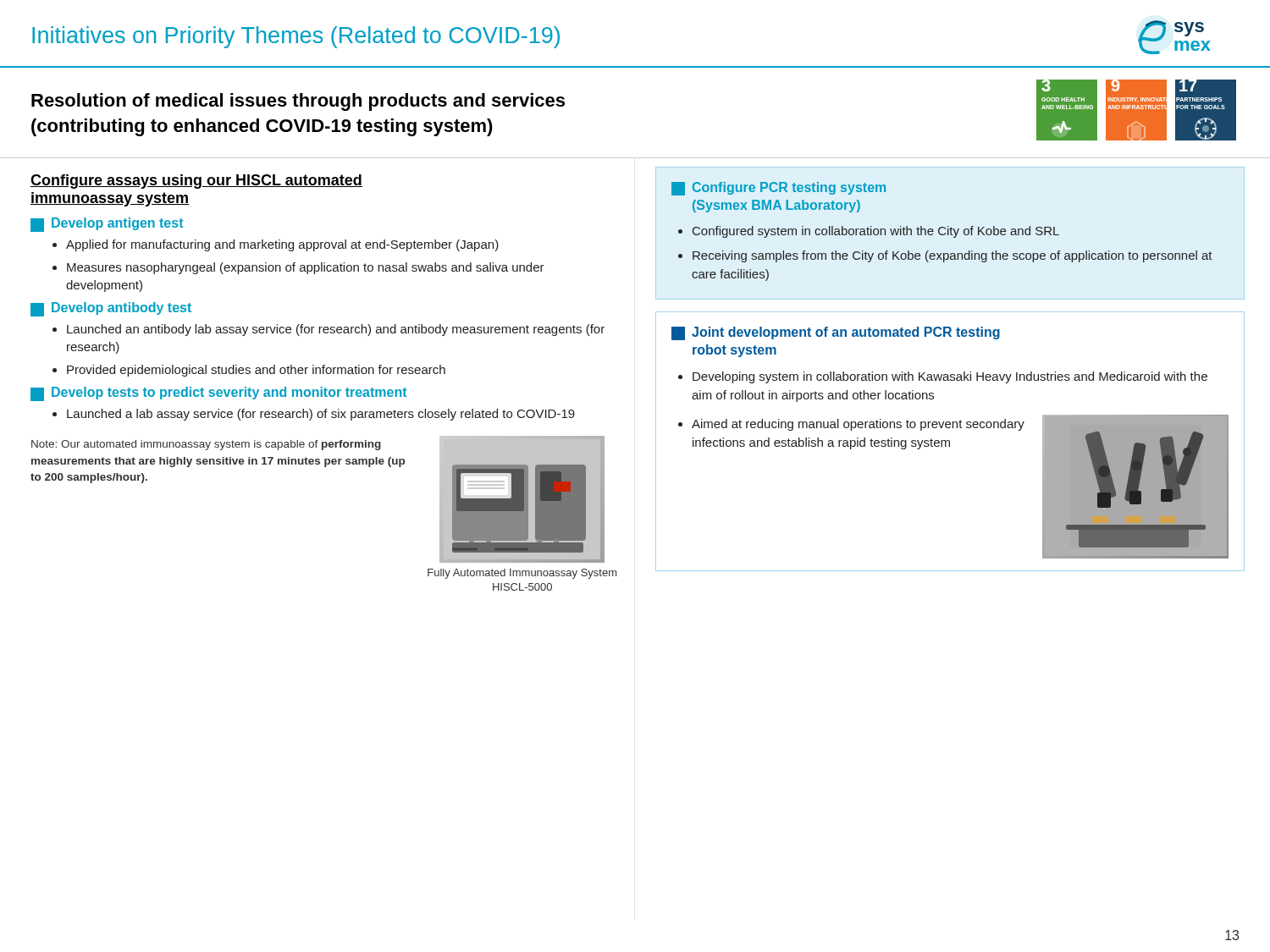Point to the block beginning "Resolution of medical issues through products"
The image size is (1270, 952).
(298, 113)
